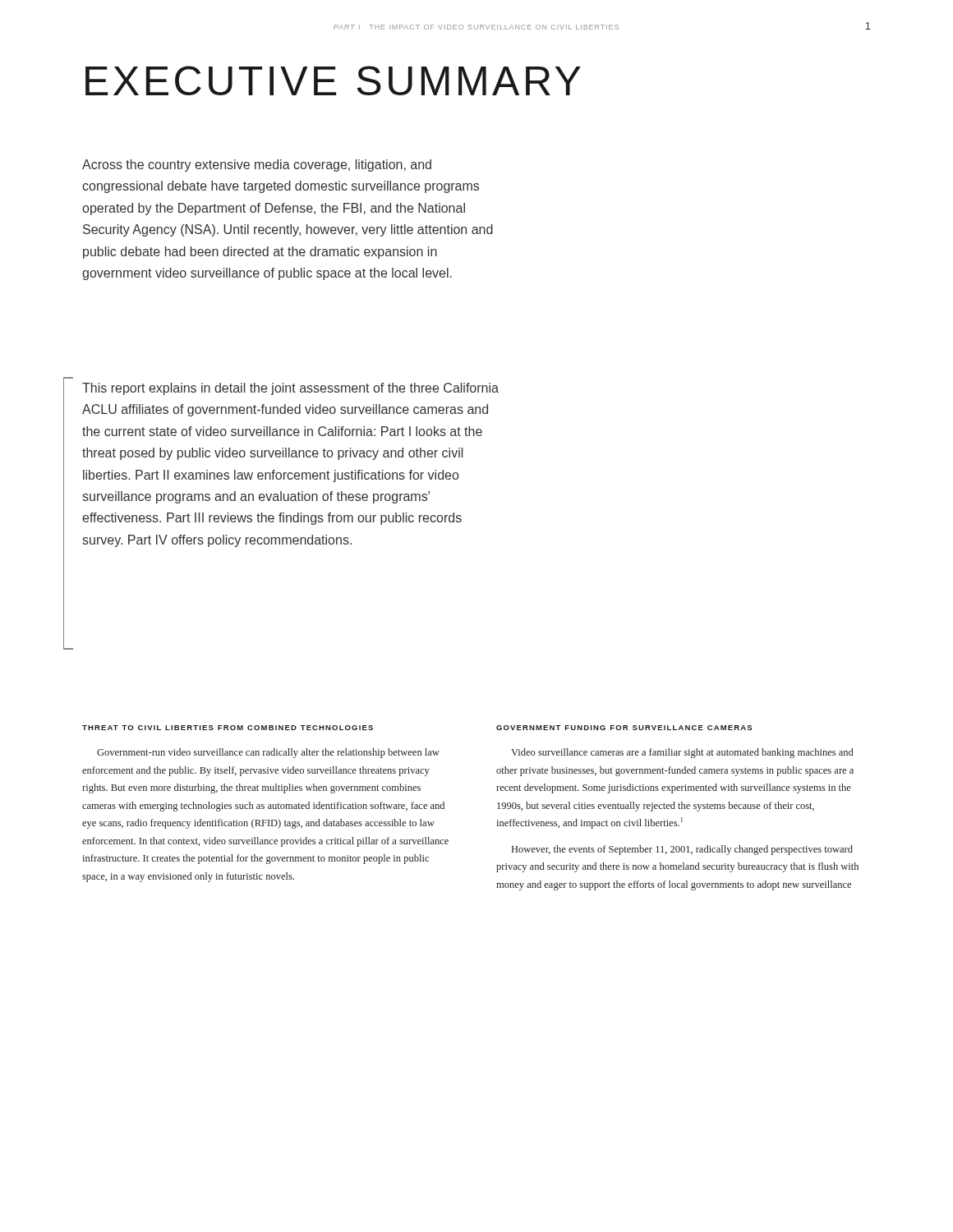Select the text starting "EXECUTIVE SUMMARY"

tap(333, 82)
